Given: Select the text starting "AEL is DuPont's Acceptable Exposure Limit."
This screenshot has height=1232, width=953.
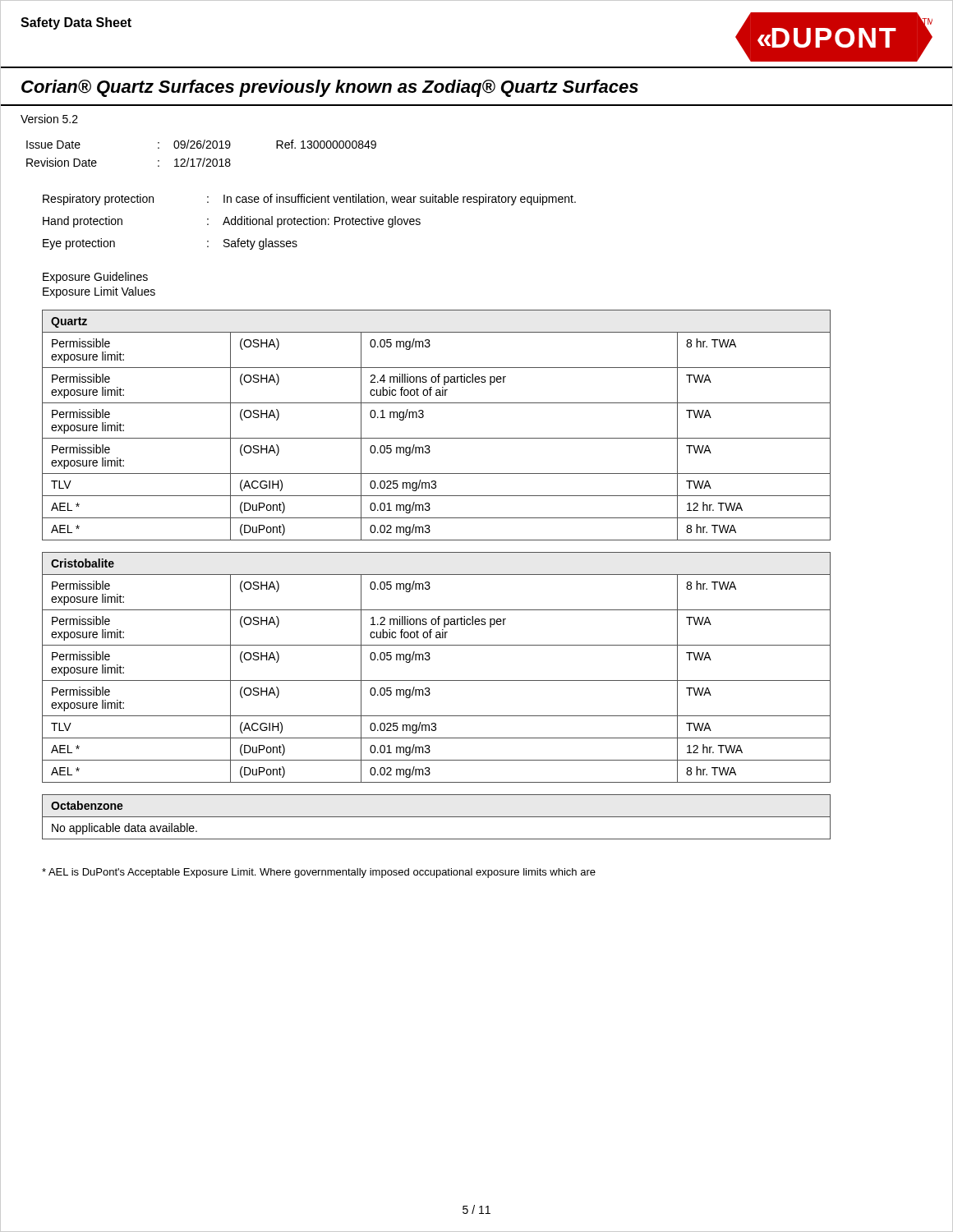Looking at the screenshot, I should (319, 872).
